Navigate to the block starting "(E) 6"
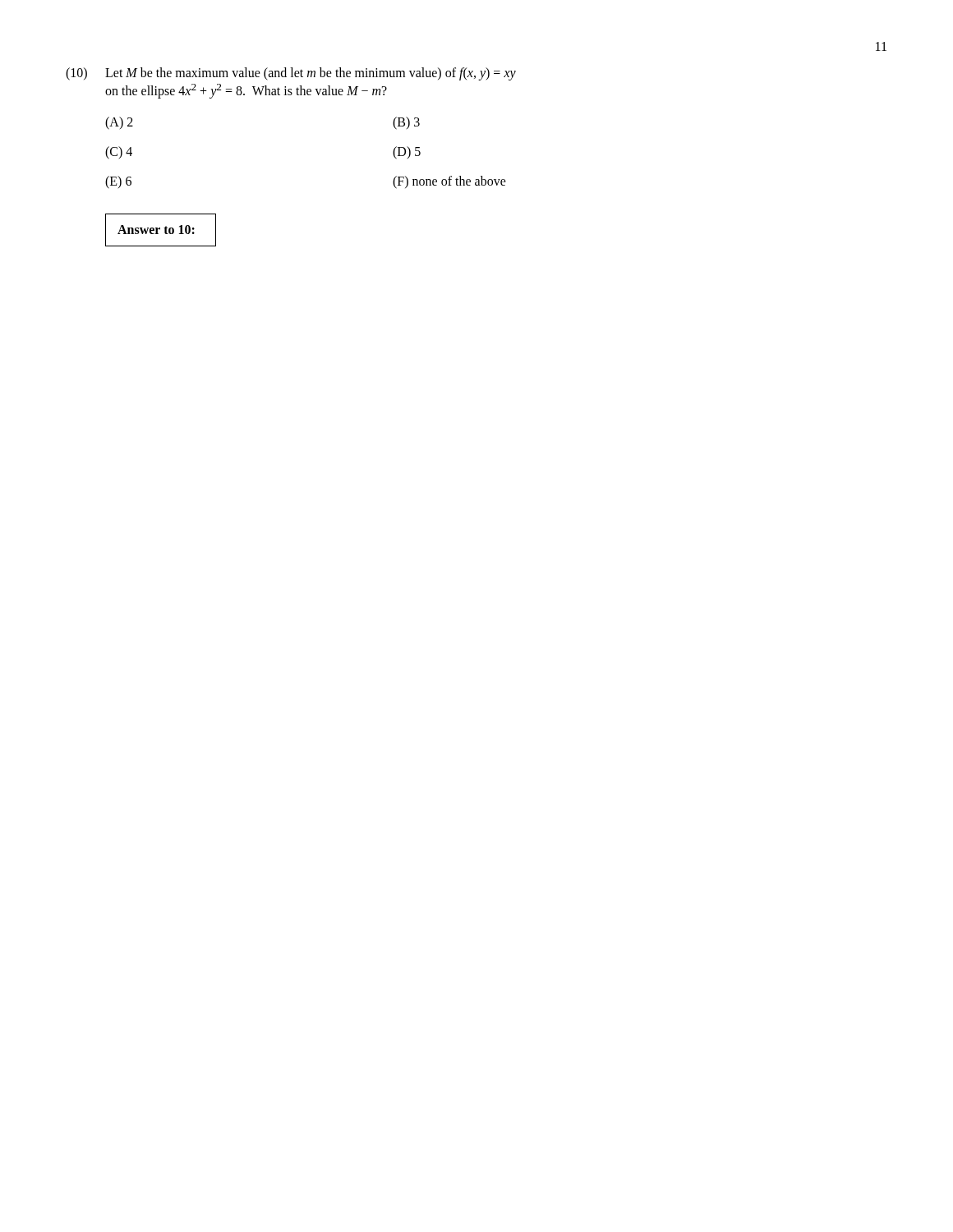The width and height of the screenshot is (953, 1232). click(x=118, y=181)
